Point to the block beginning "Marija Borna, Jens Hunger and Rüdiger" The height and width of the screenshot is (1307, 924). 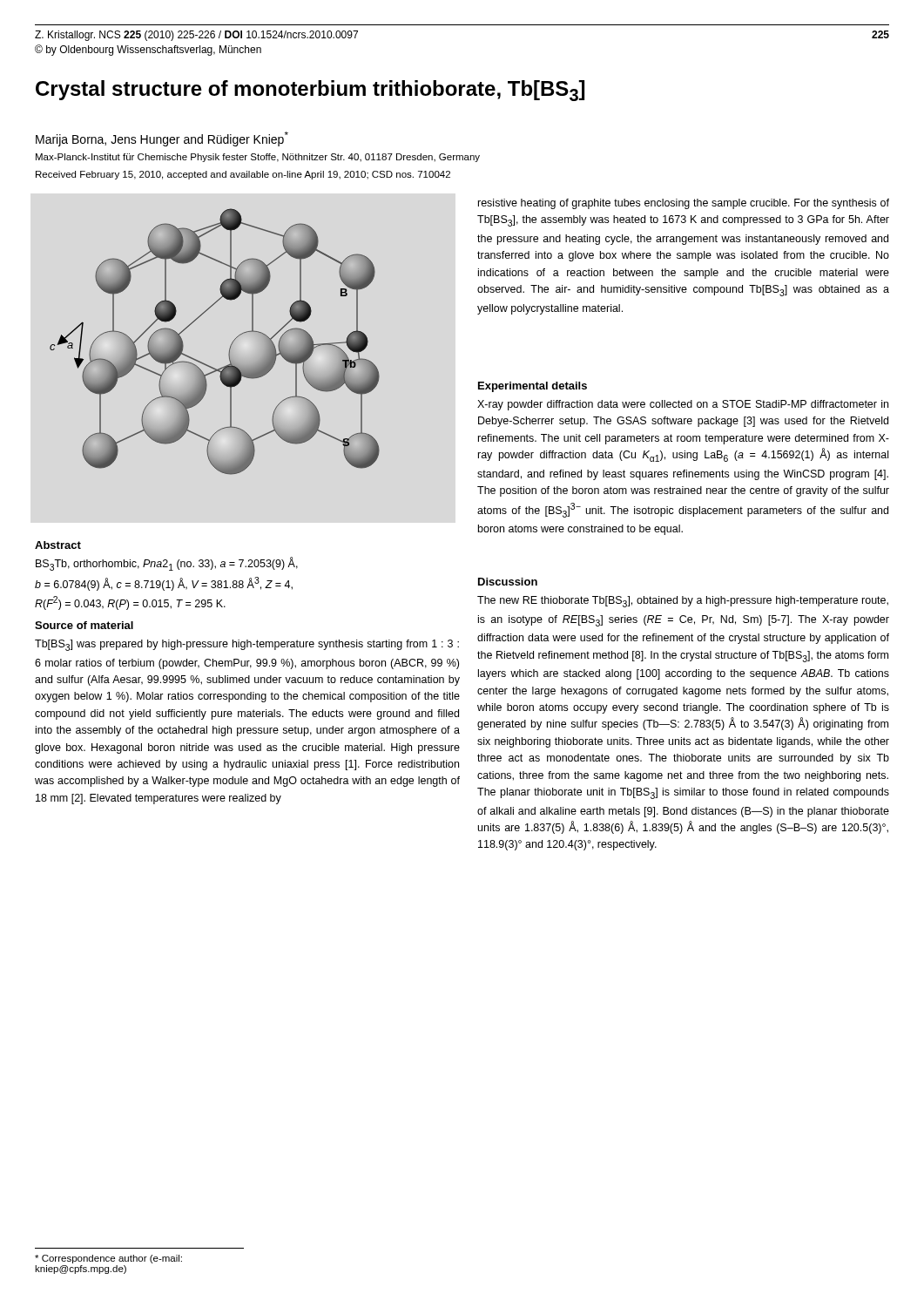pos(162,138)
